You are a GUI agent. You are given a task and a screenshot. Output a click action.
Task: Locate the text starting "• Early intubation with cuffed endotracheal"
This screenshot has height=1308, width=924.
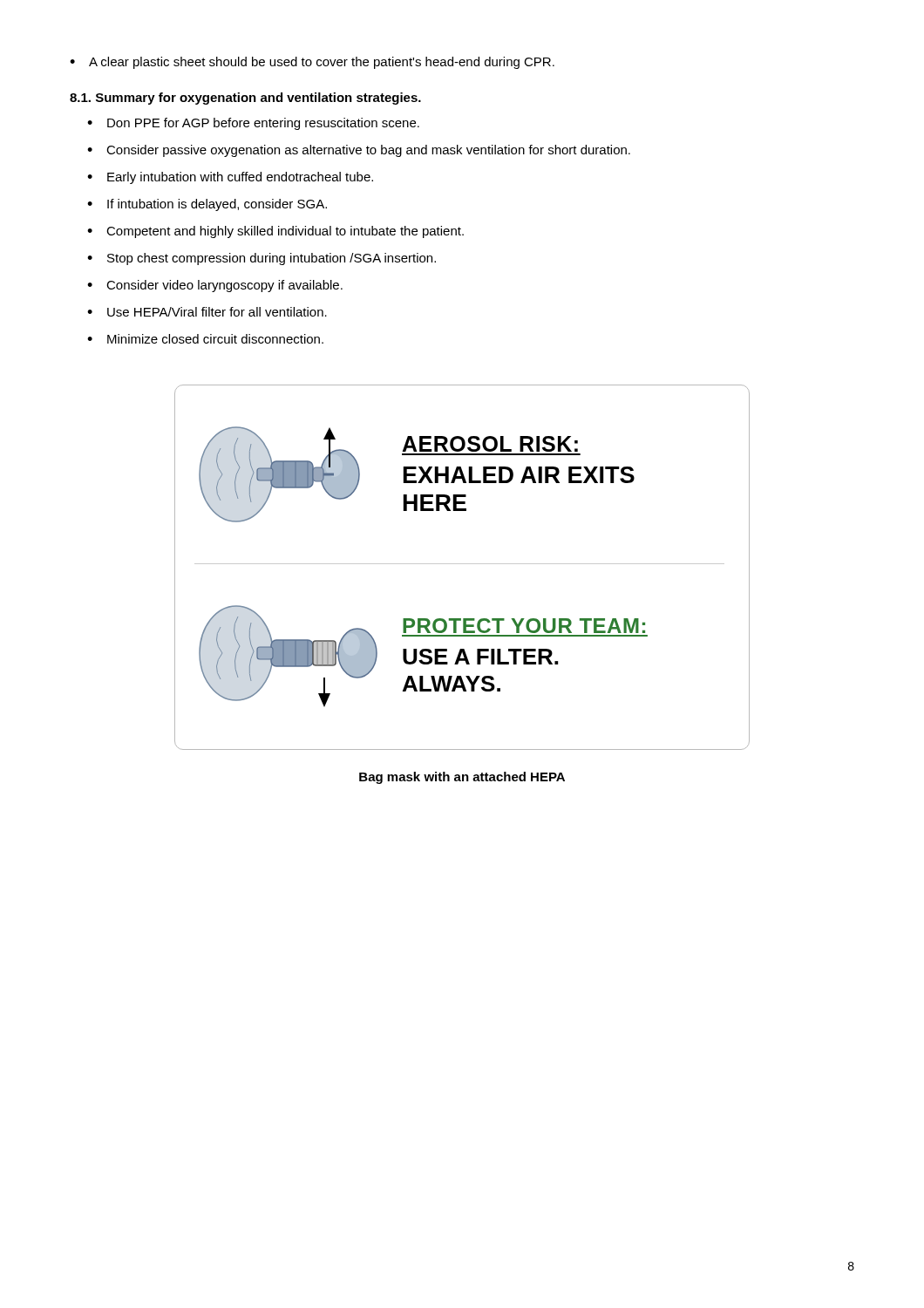(x=231, y=178)
